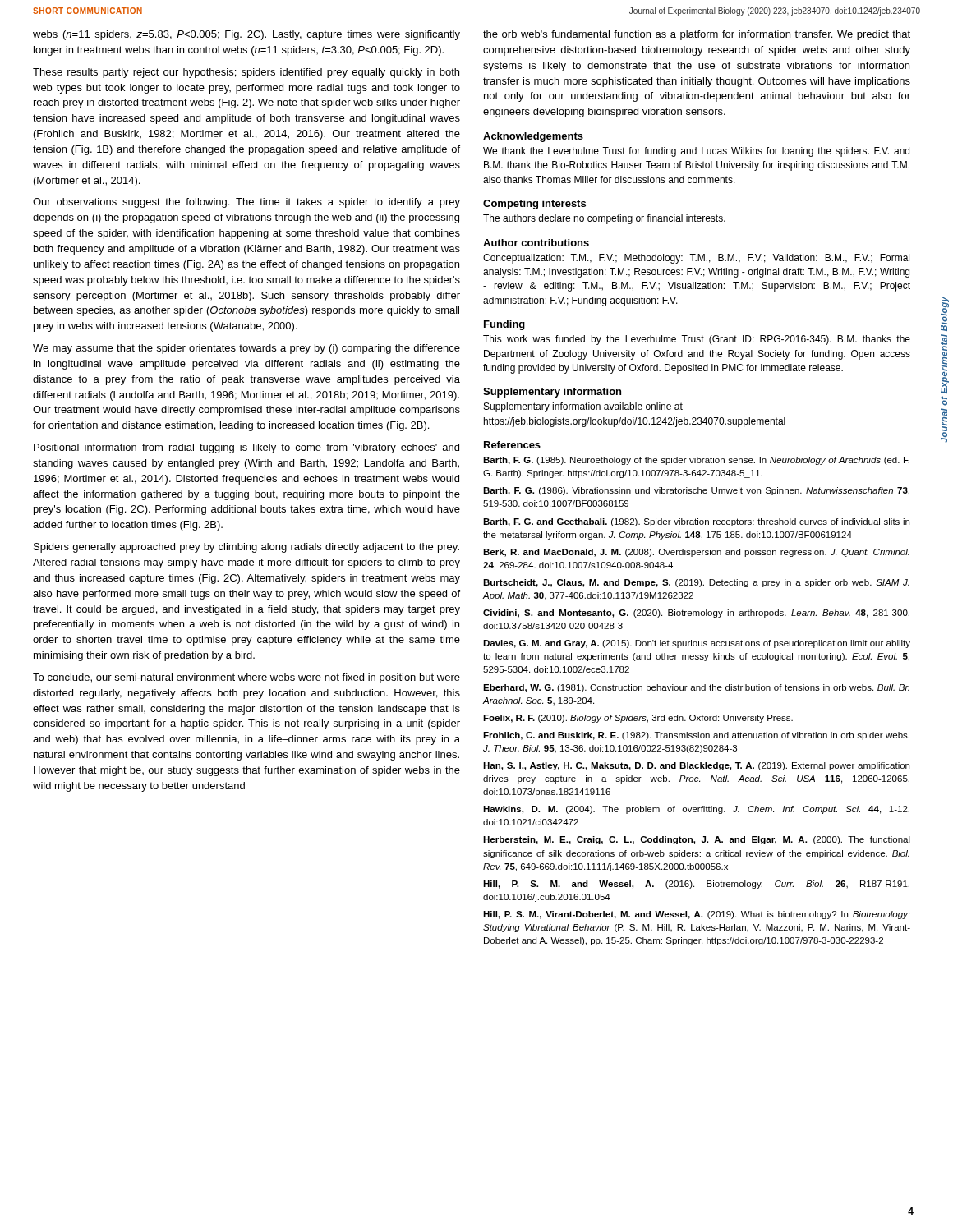Image resolution: width=953 pixels, height=1232 pixels.
Task: Click on the region starting "Barth, F. G. and"
Action: point(697,528)
